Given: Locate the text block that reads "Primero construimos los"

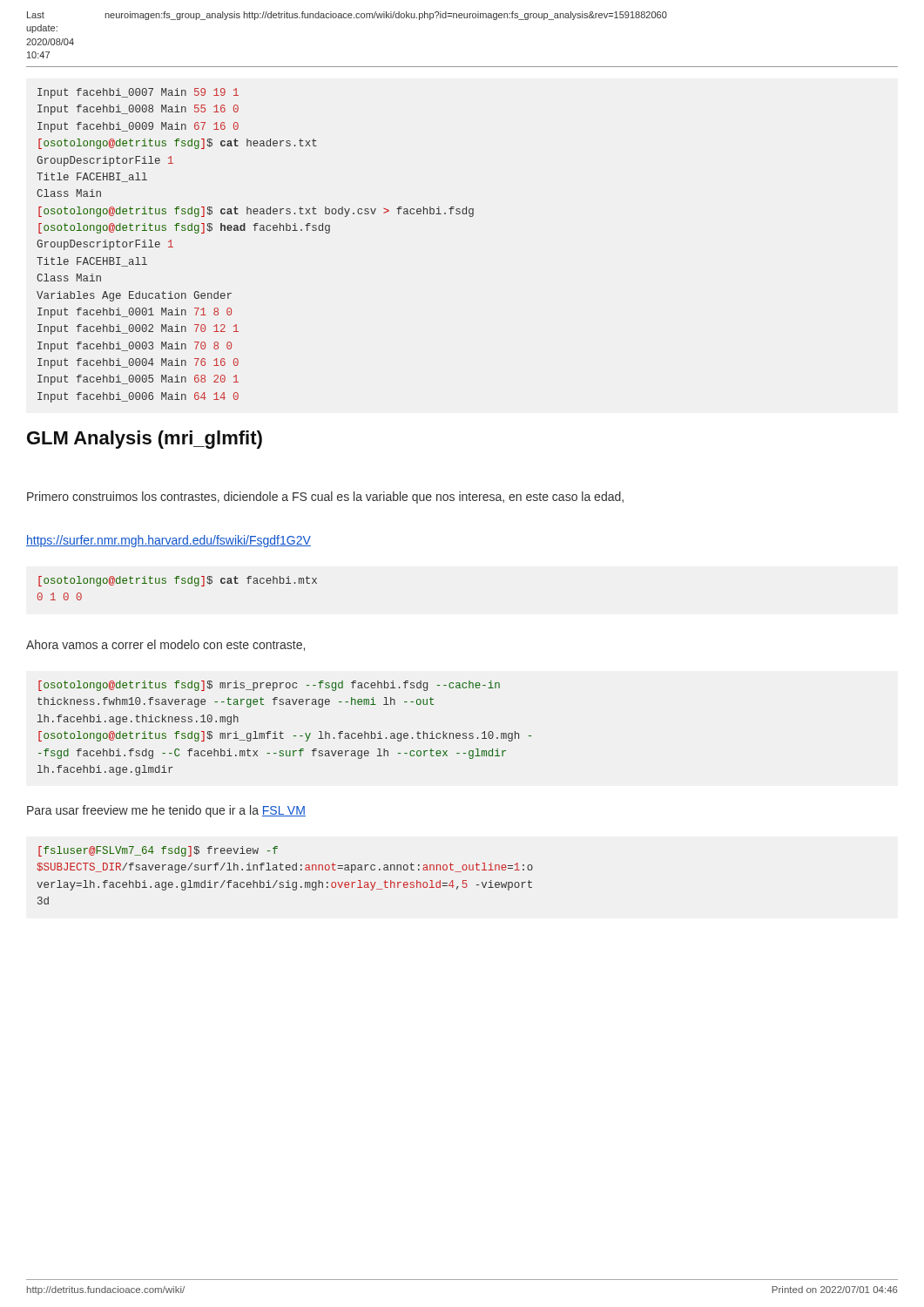Looking at the screenshot, I should pyautogui.click(x=325, y=497).
